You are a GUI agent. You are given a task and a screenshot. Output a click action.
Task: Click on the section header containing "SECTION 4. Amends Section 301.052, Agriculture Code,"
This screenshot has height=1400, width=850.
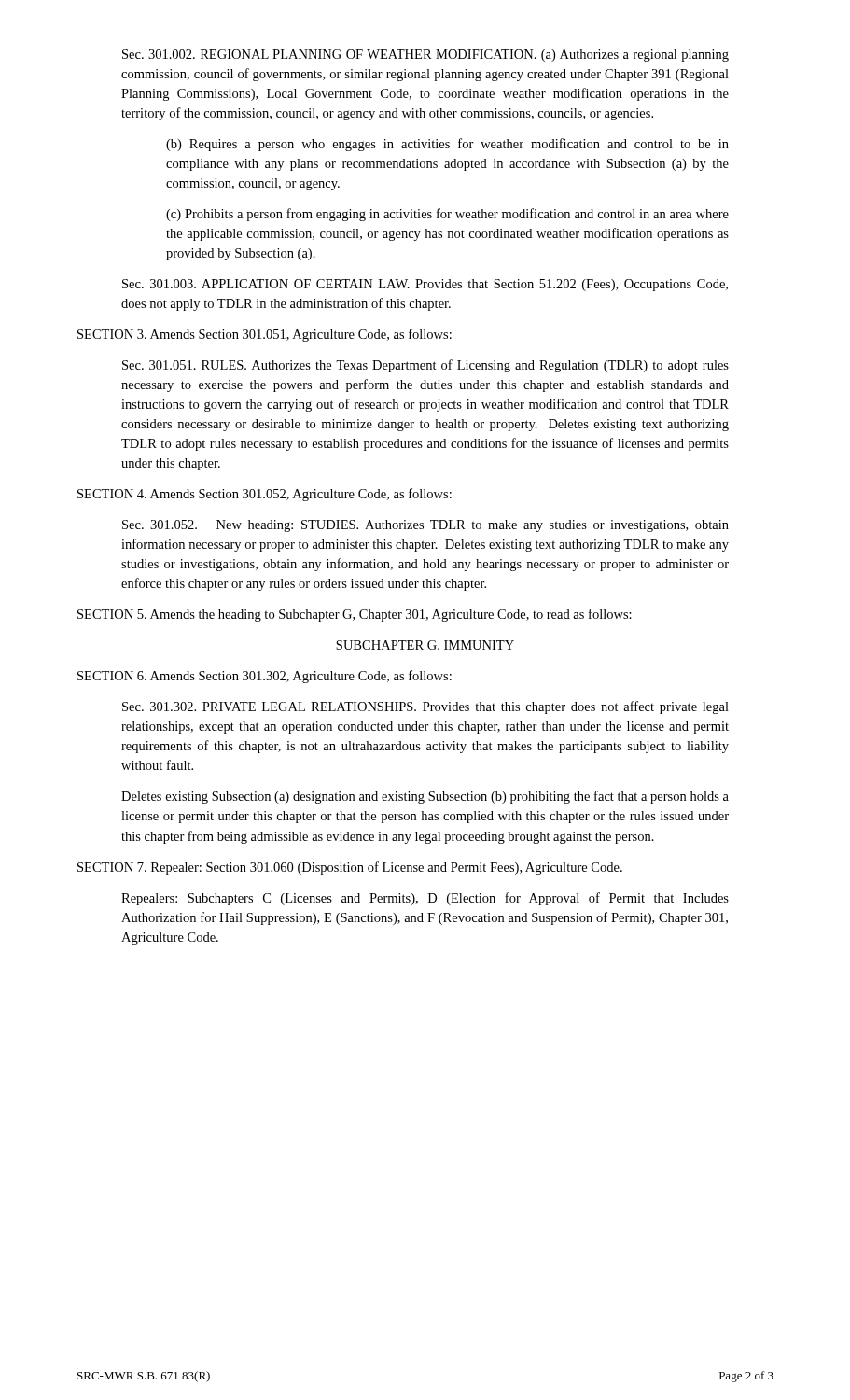(x=264, y=494)
